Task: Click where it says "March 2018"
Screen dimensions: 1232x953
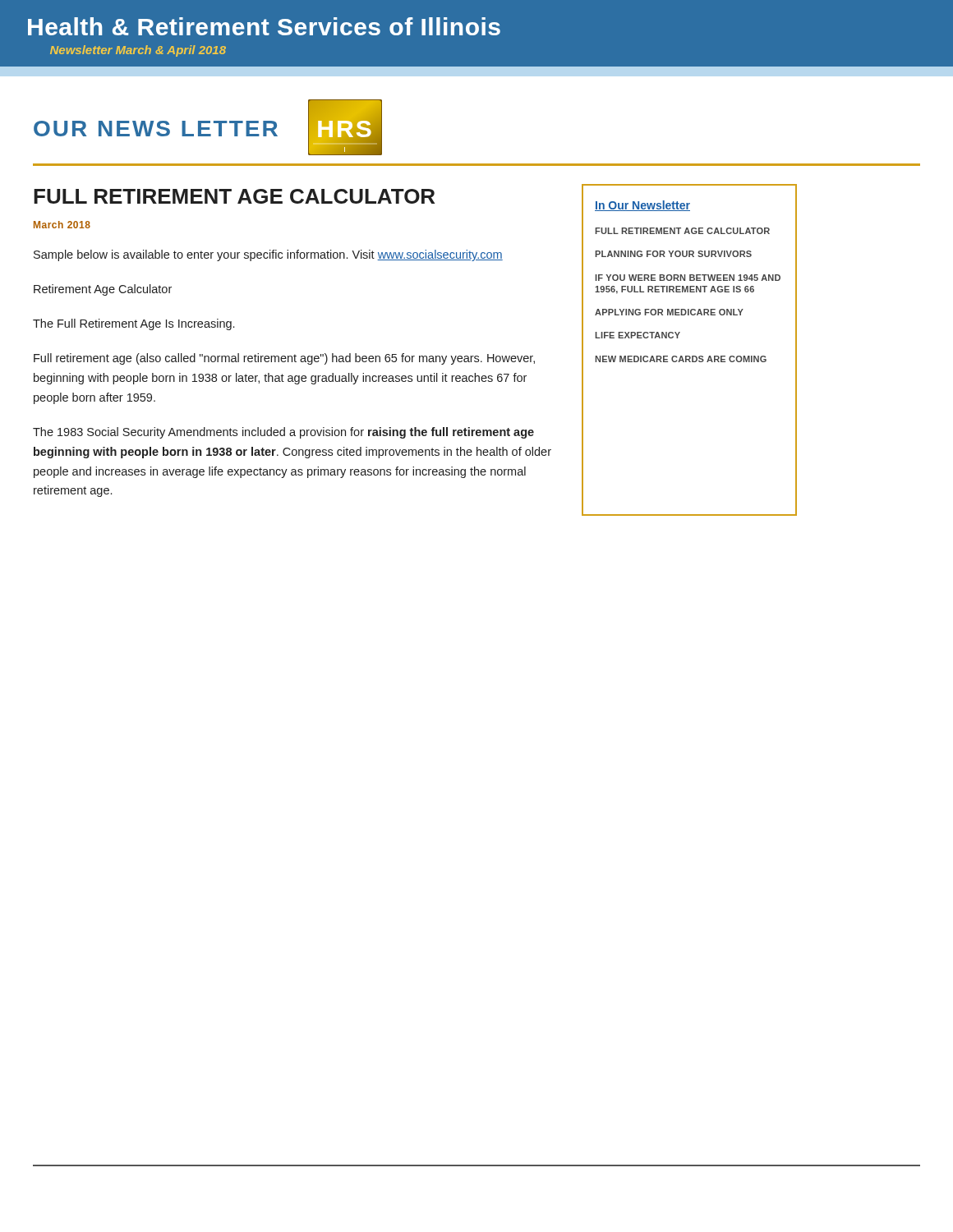Action: coord(62,225)
